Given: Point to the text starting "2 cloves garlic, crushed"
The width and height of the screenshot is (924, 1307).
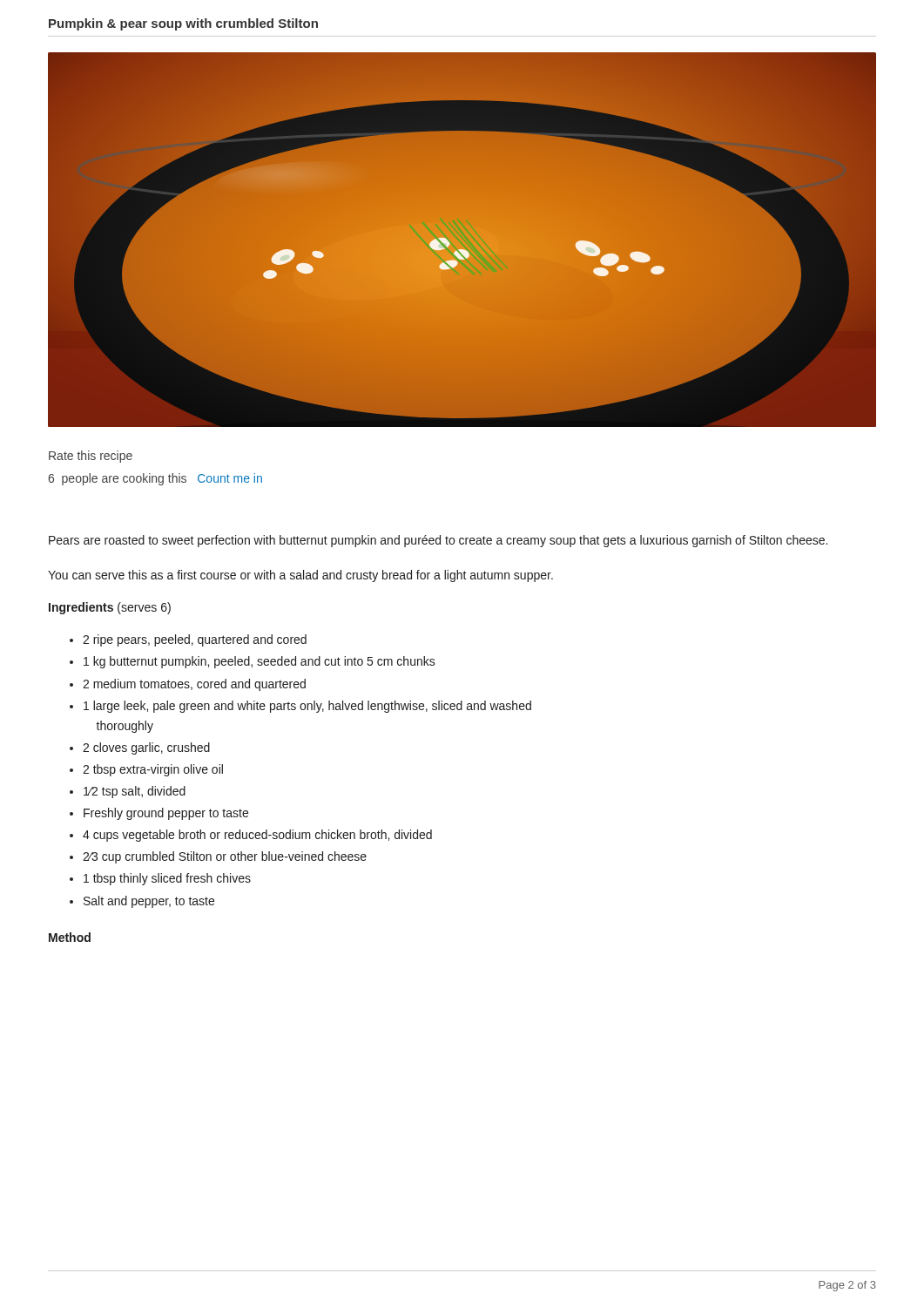Looking at the screenshot, I should click(x=146, y=747).
